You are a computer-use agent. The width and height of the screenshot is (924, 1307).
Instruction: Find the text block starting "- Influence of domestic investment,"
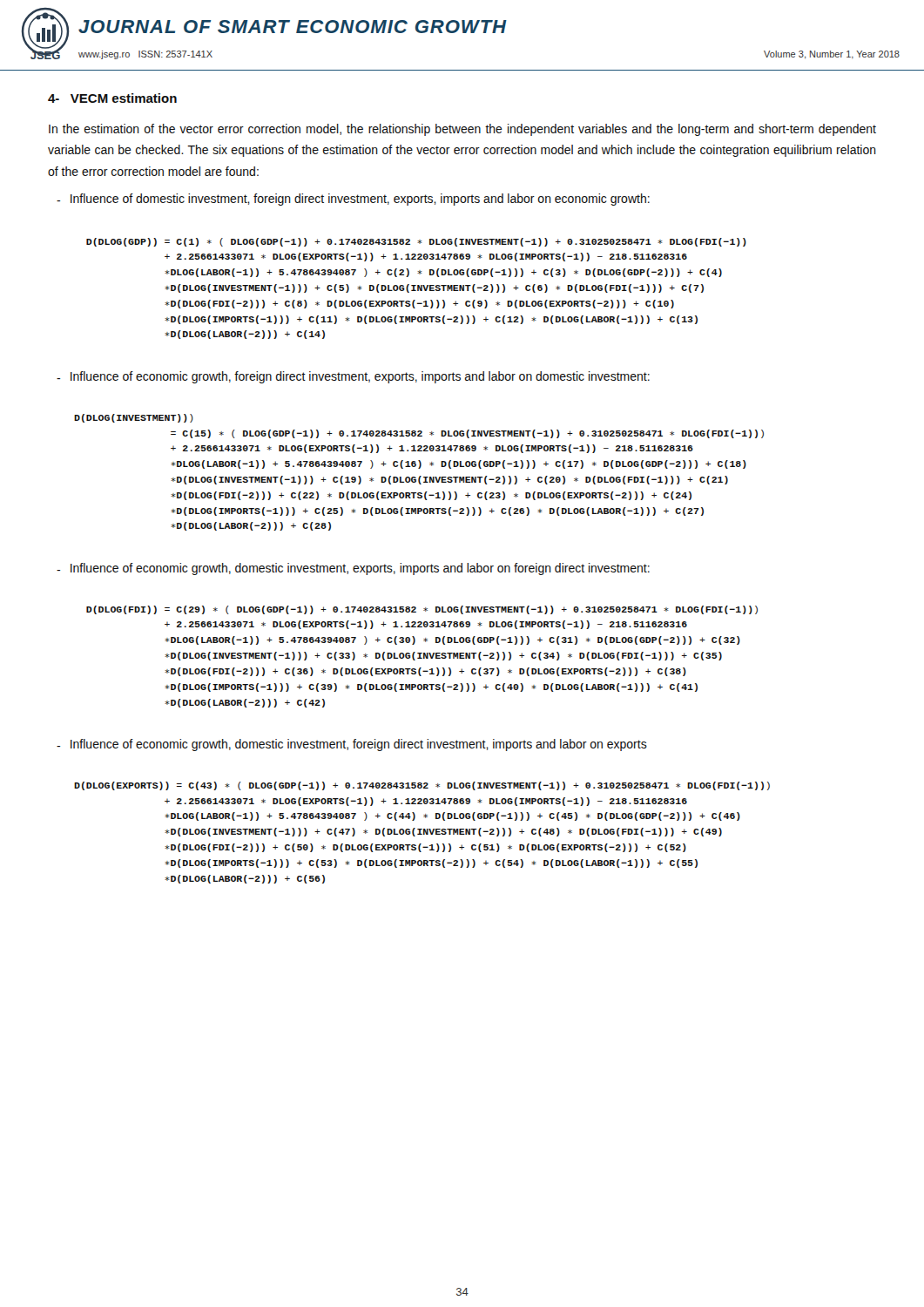tap(353, 200)
